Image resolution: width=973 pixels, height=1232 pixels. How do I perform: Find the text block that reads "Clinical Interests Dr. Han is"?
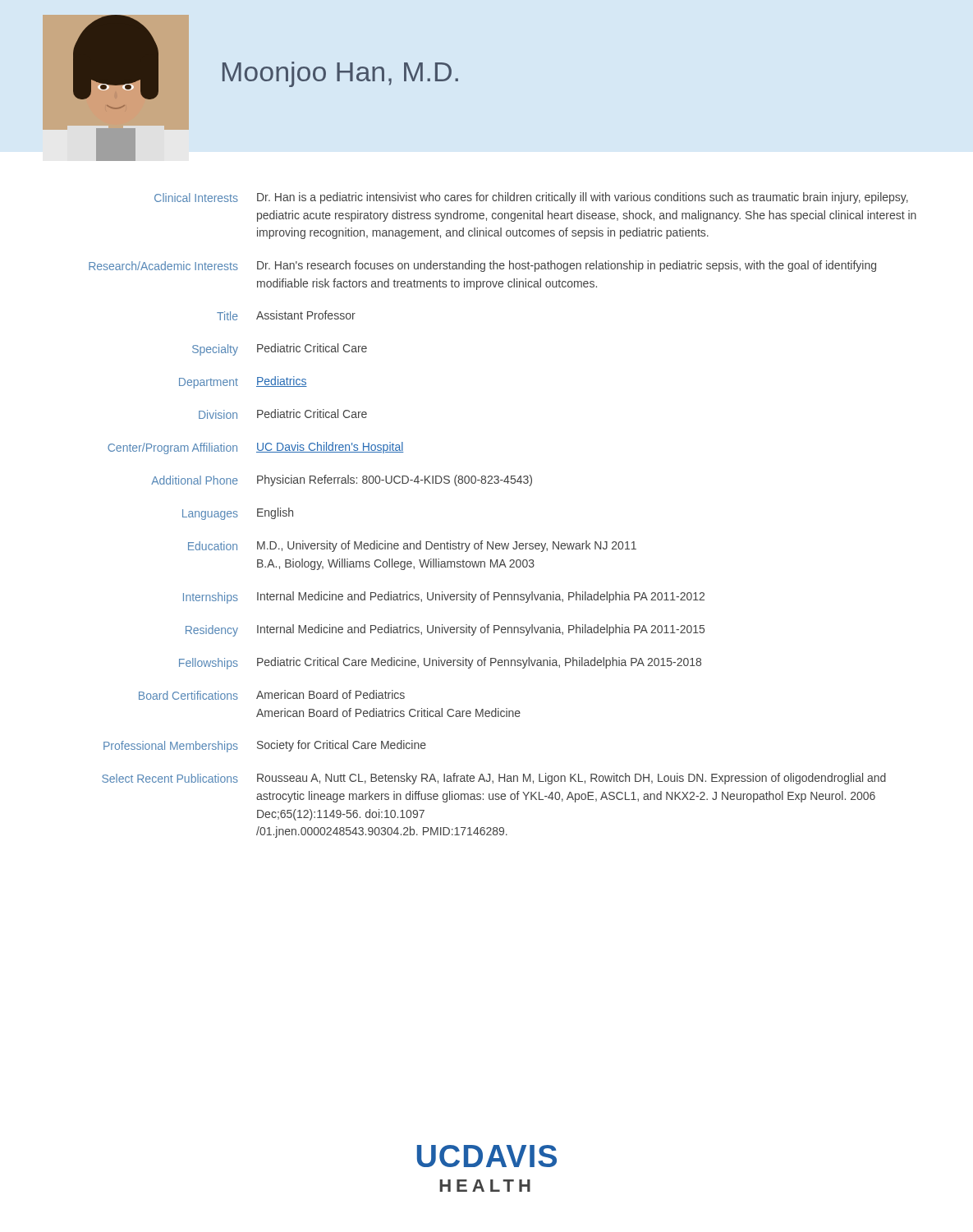point(486,216)
